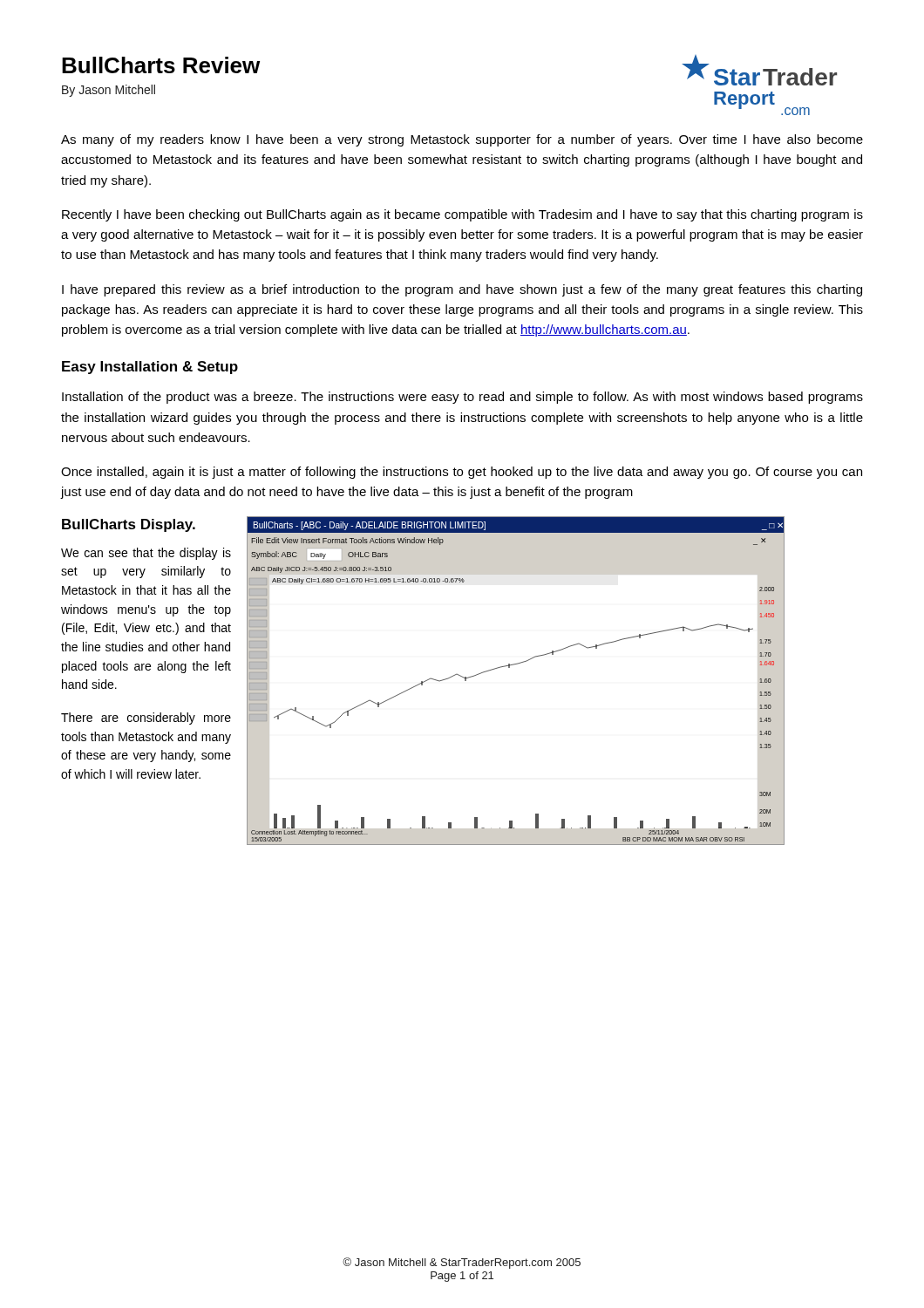
Task: Find the block starting "BullCharts Display."
Action: click(x=146, y=525)
